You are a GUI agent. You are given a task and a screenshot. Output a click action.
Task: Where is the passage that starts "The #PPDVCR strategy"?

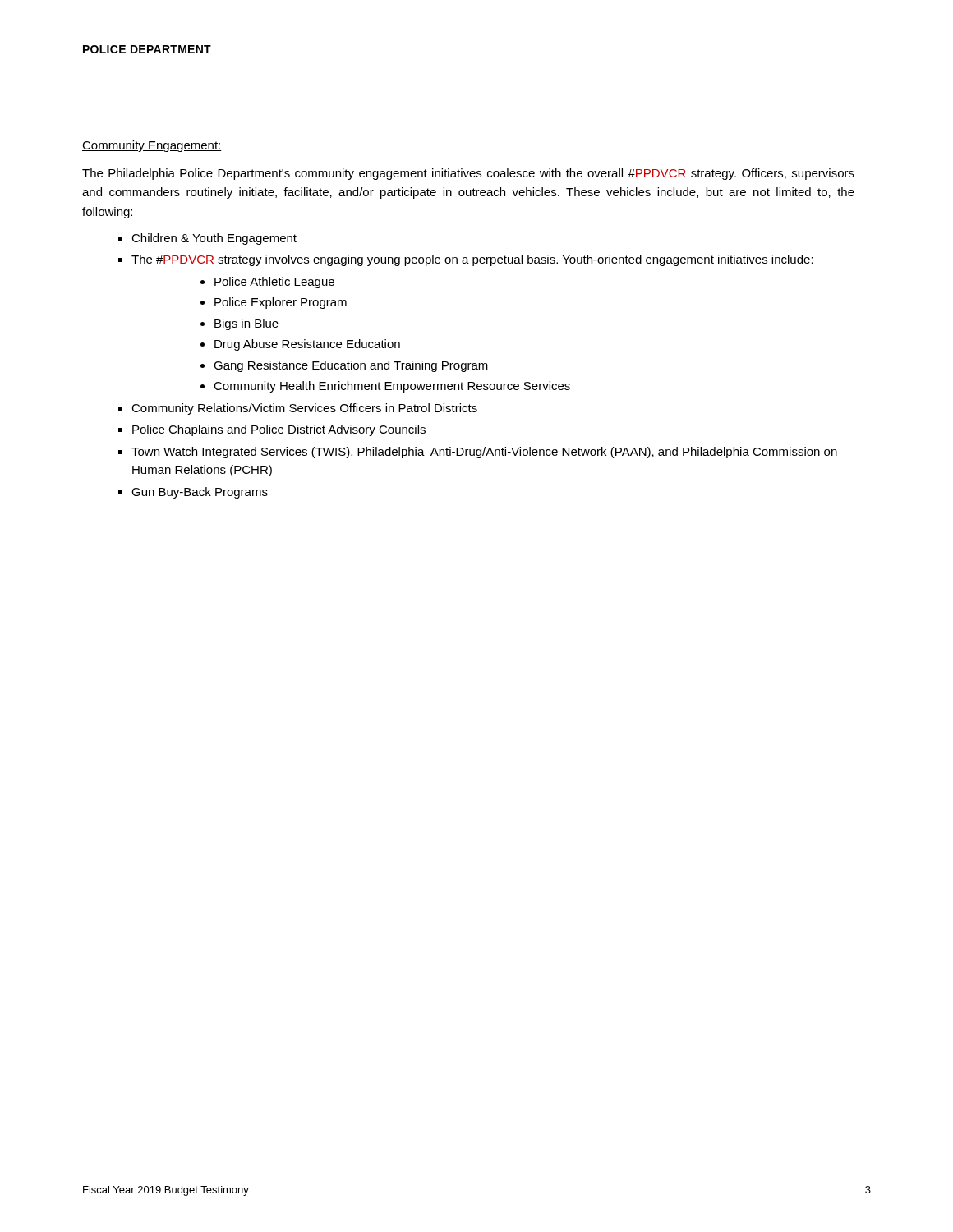(x=472, y=260)
